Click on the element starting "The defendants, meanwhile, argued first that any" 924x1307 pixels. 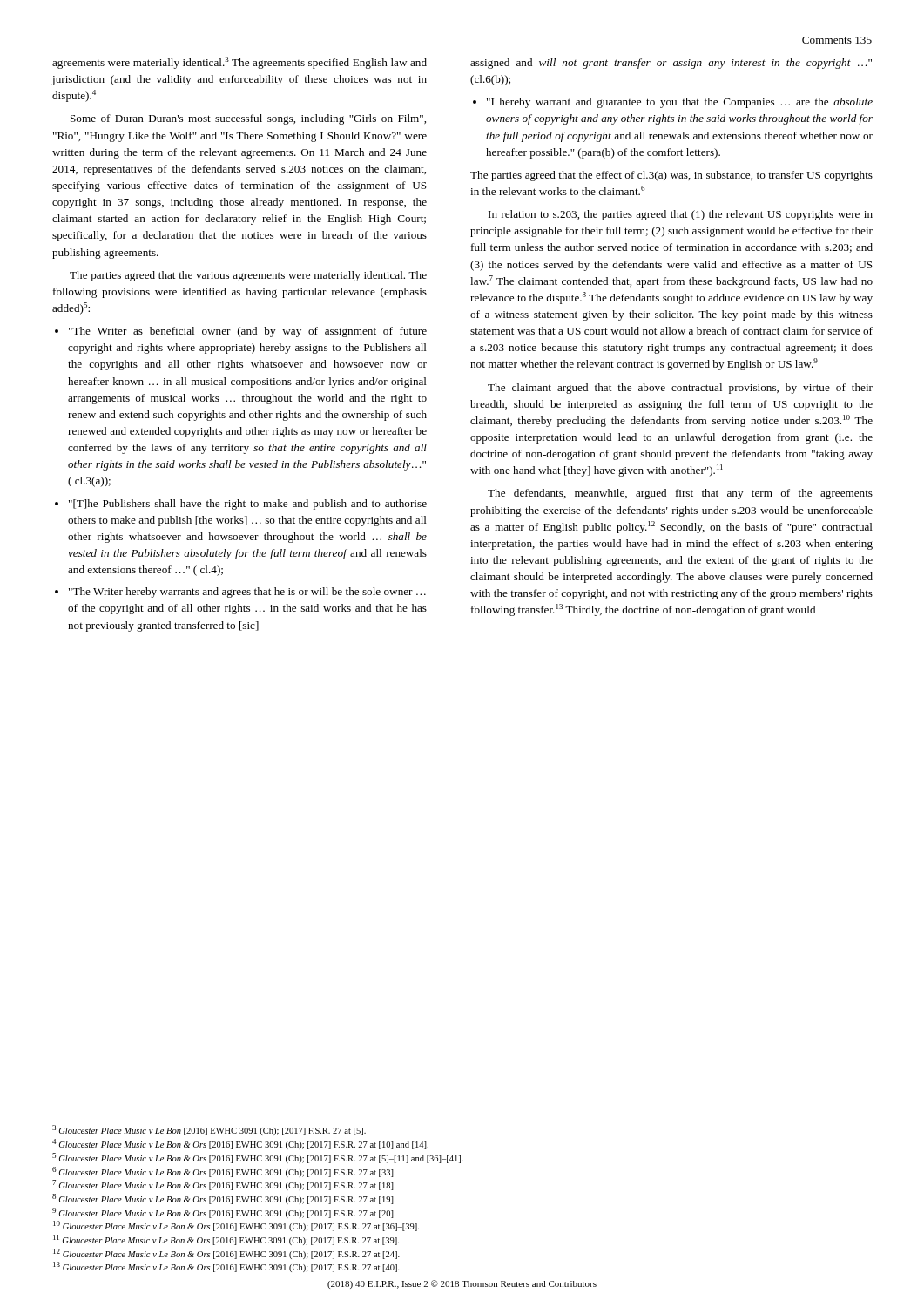[671, 551]
